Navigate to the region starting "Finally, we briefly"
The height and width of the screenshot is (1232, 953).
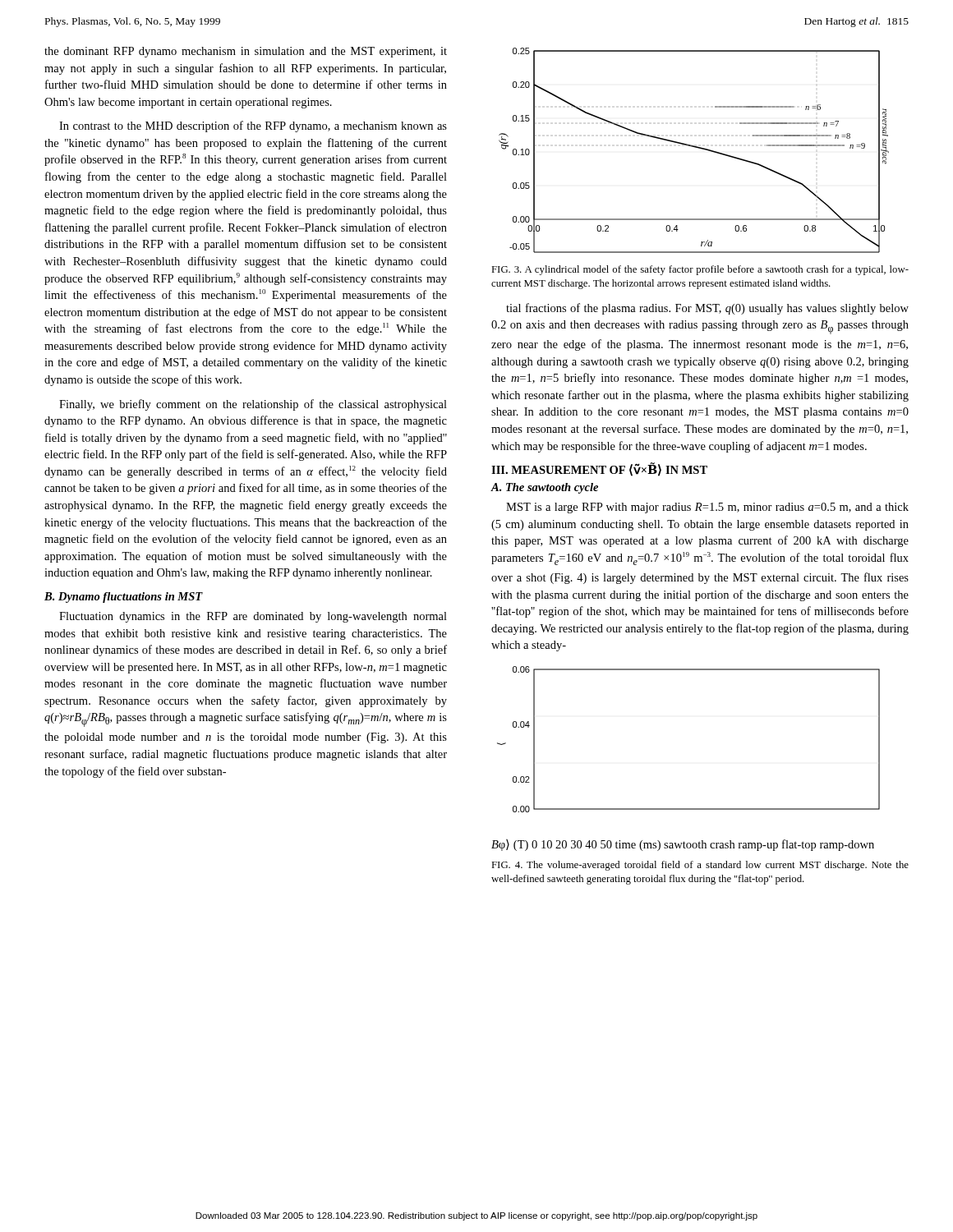pyautogui.click(x=246, y=488)
